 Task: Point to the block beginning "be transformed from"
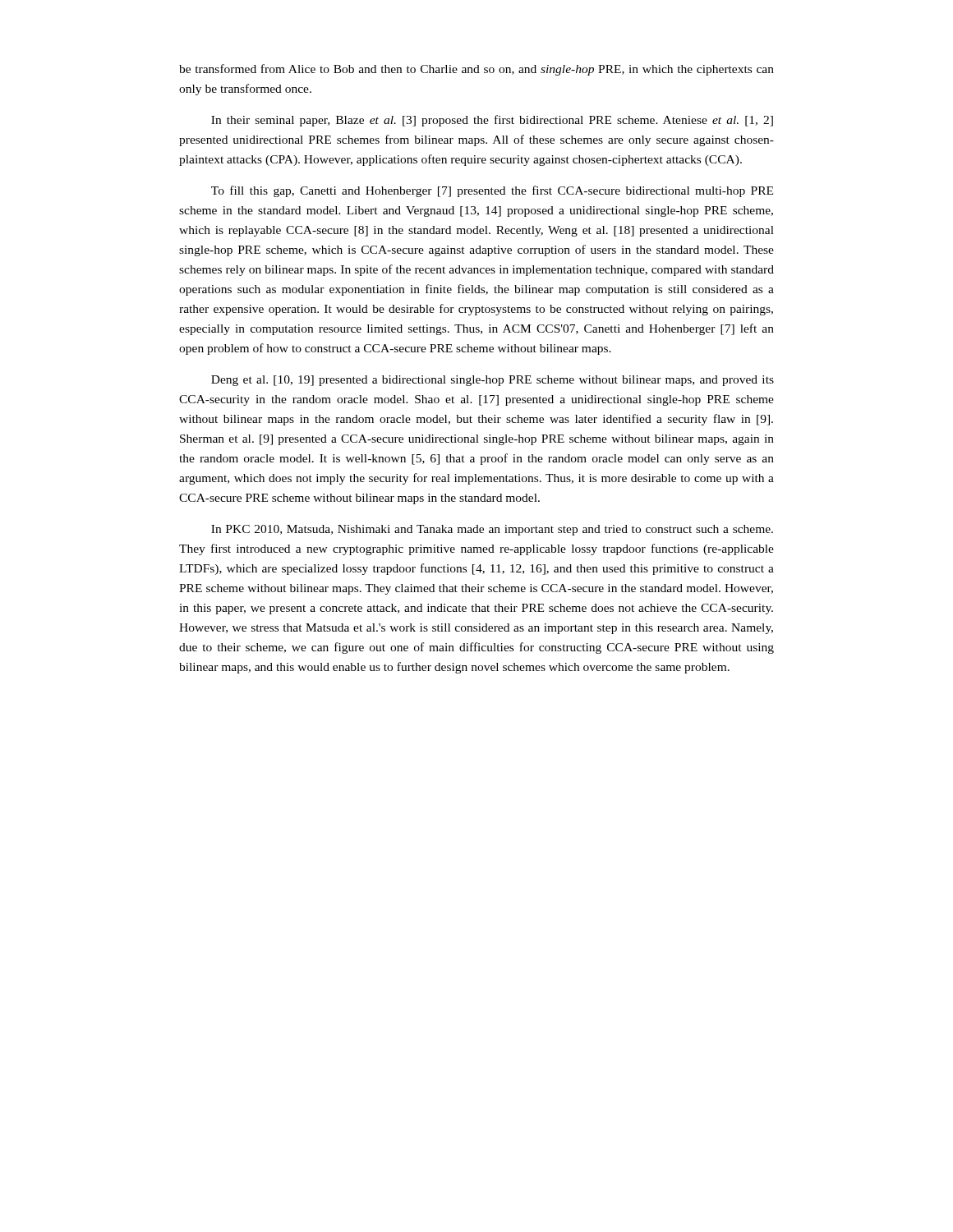pos(476,79)
